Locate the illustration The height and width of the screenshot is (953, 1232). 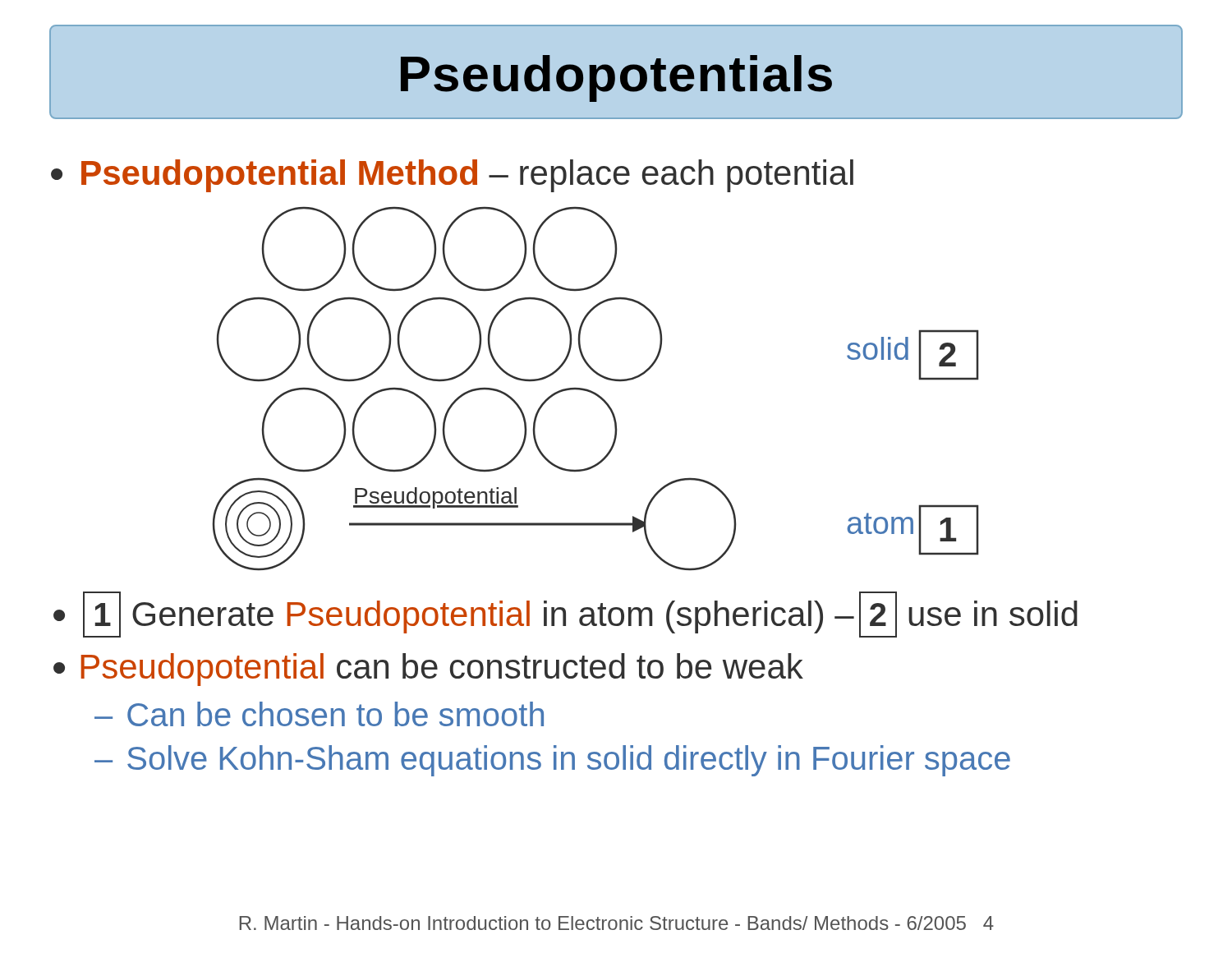pyautogui.click(x=628, y=393)
